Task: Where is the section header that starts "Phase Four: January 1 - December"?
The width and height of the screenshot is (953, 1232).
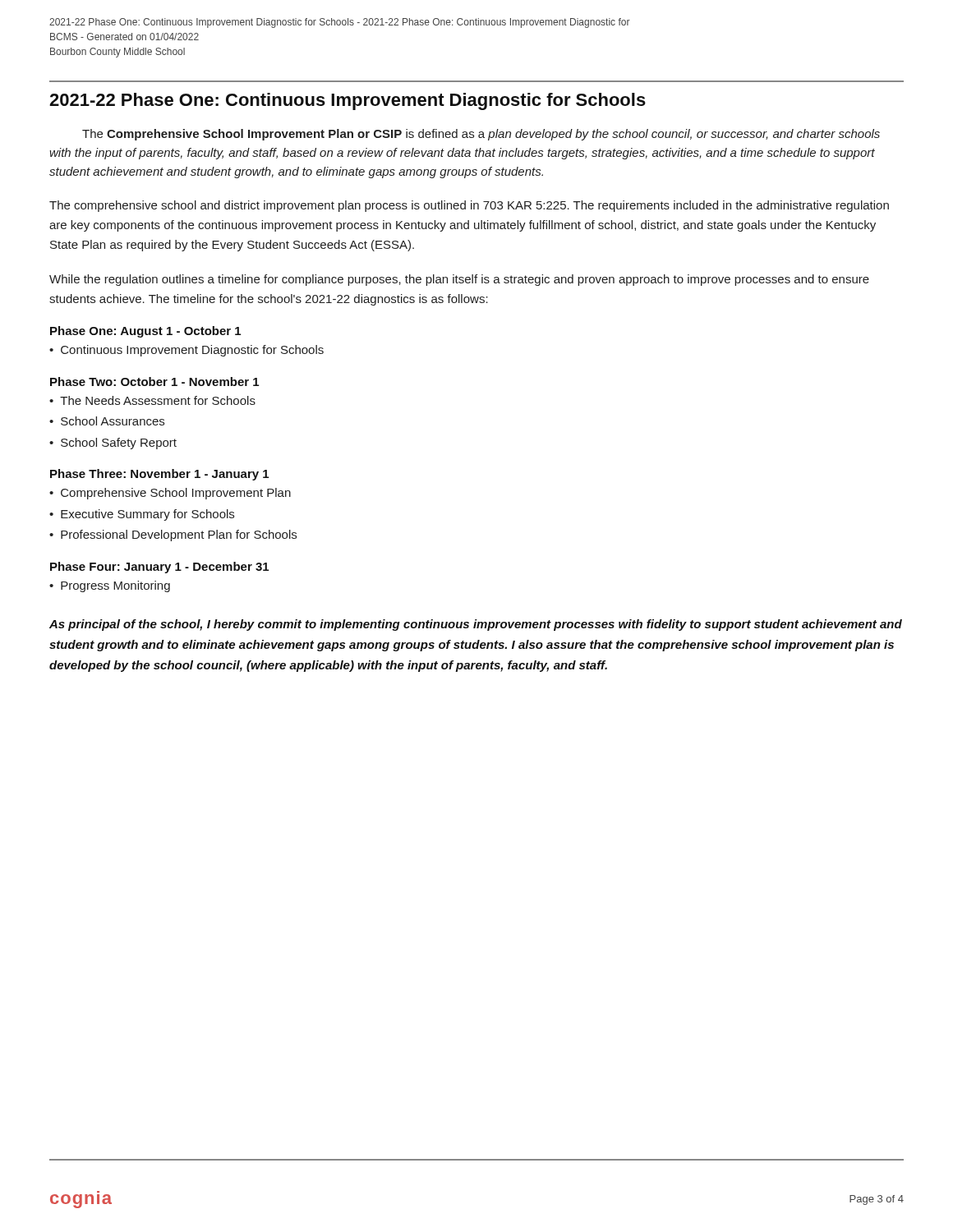Action: pyautogui.click(x=159, y=566)
